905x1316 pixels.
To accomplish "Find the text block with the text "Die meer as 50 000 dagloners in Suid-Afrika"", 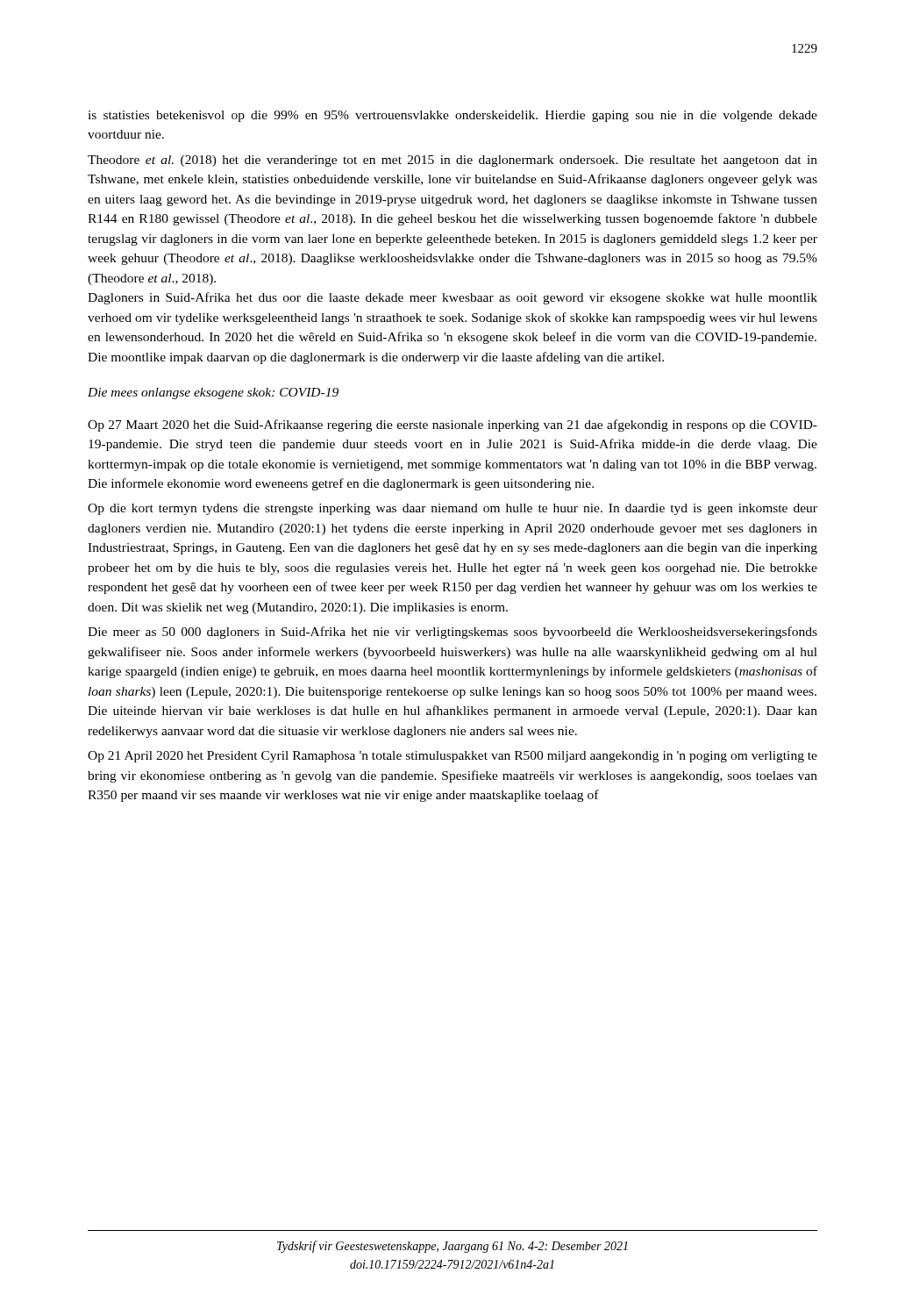I will click(452, 681).
